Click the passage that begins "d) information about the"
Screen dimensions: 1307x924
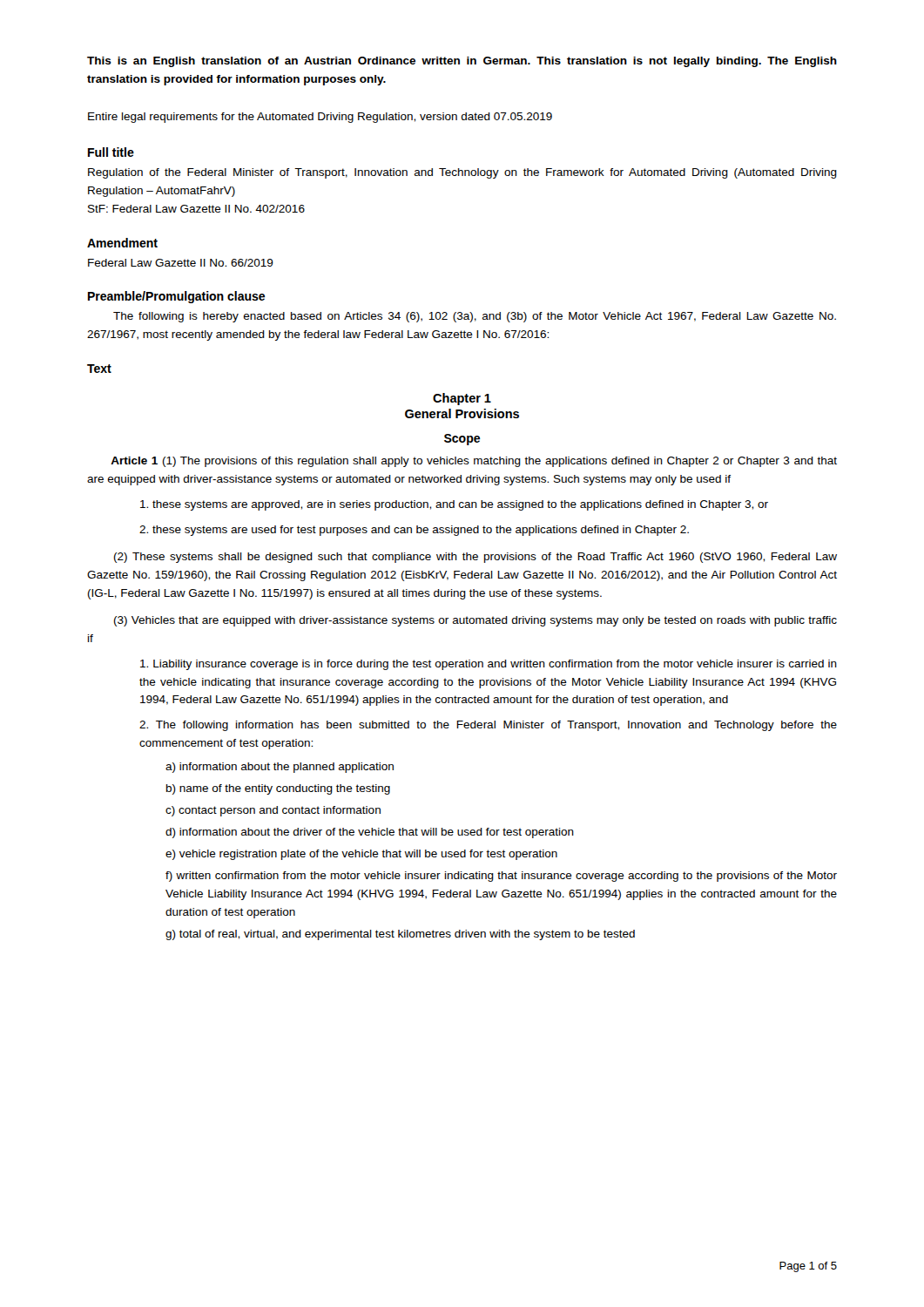coord(370,832)
